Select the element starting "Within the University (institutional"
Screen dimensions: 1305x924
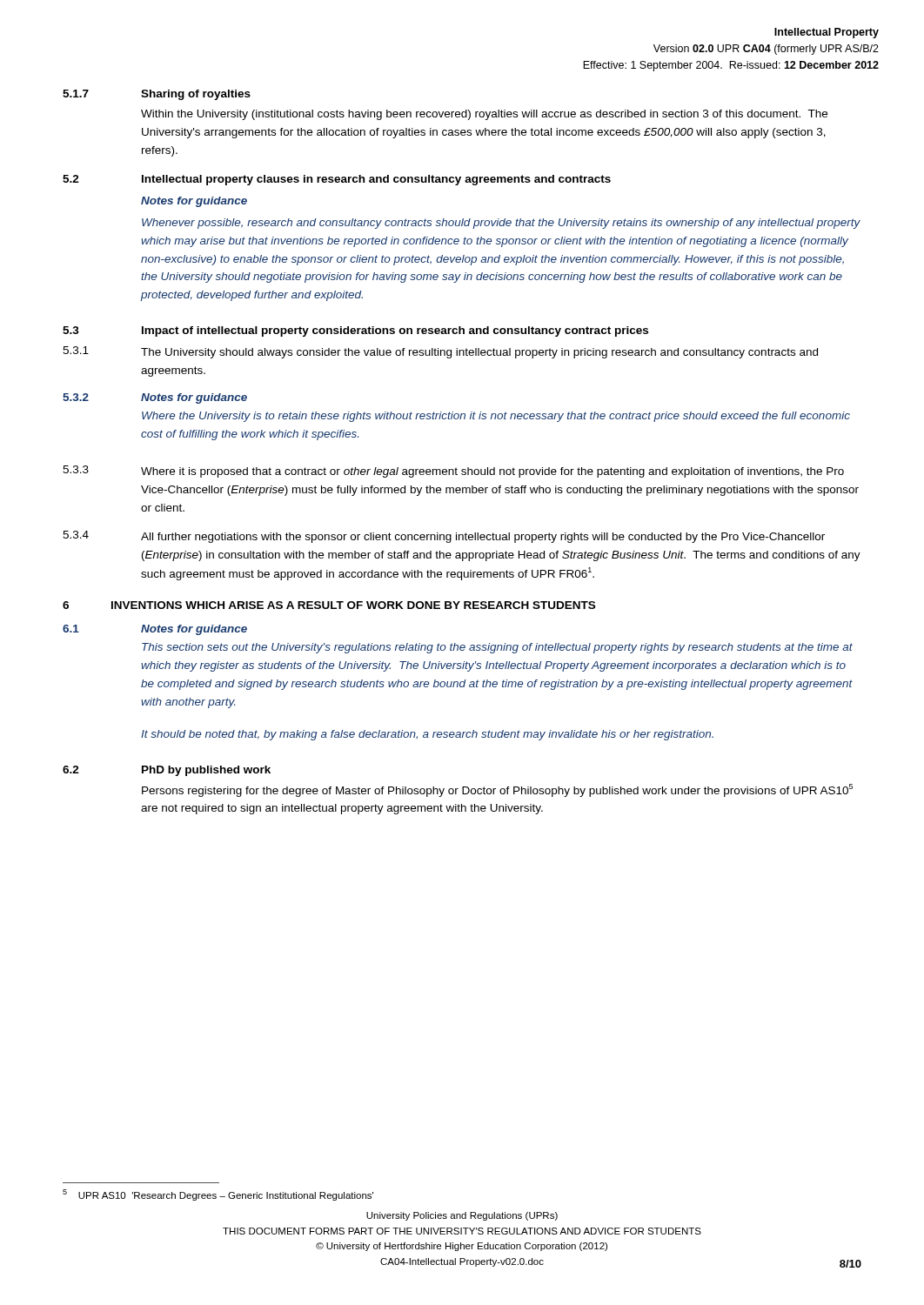[462, 133]
